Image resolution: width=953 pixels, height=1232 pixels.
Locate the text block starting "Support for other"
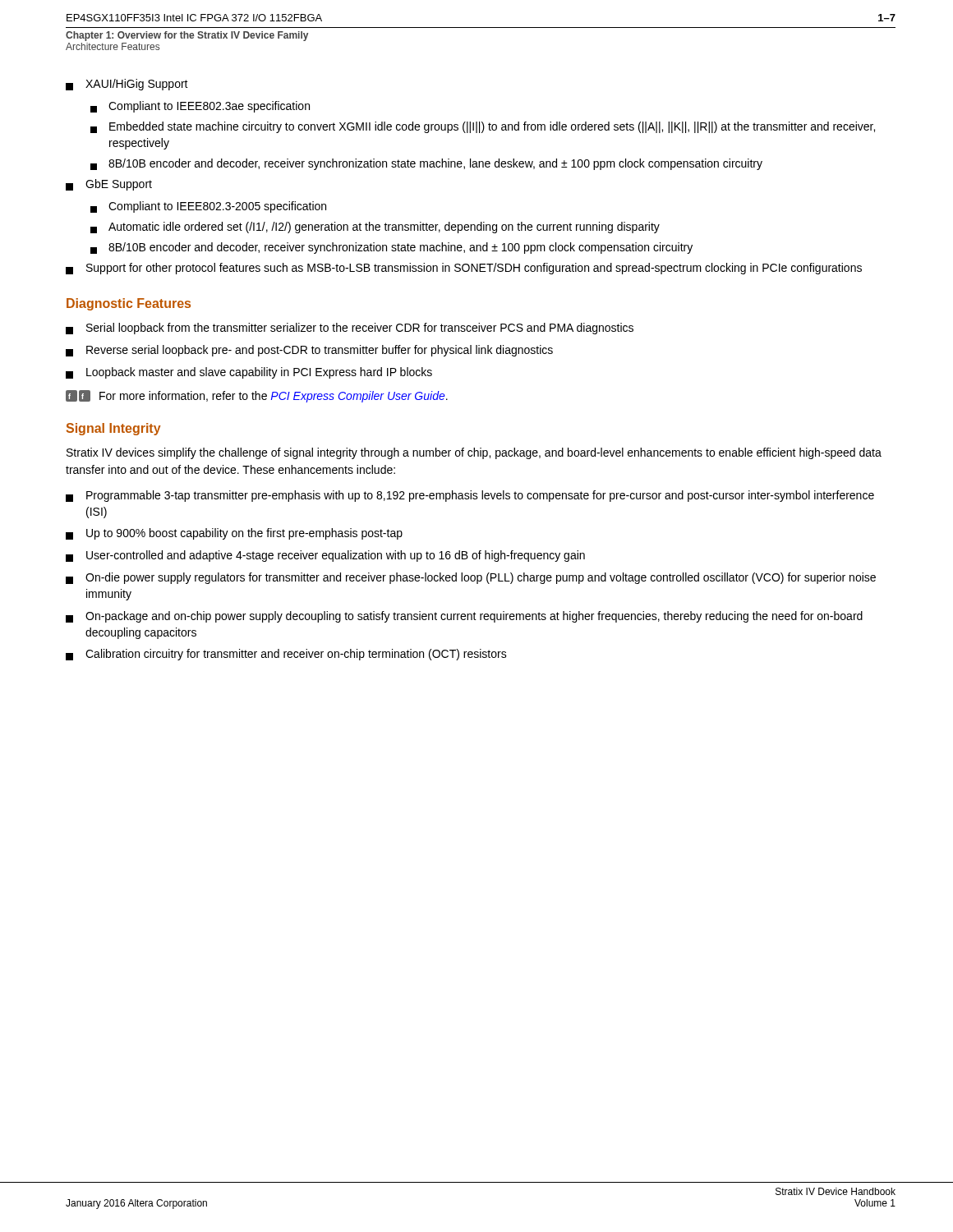click(x=481, y=268)
